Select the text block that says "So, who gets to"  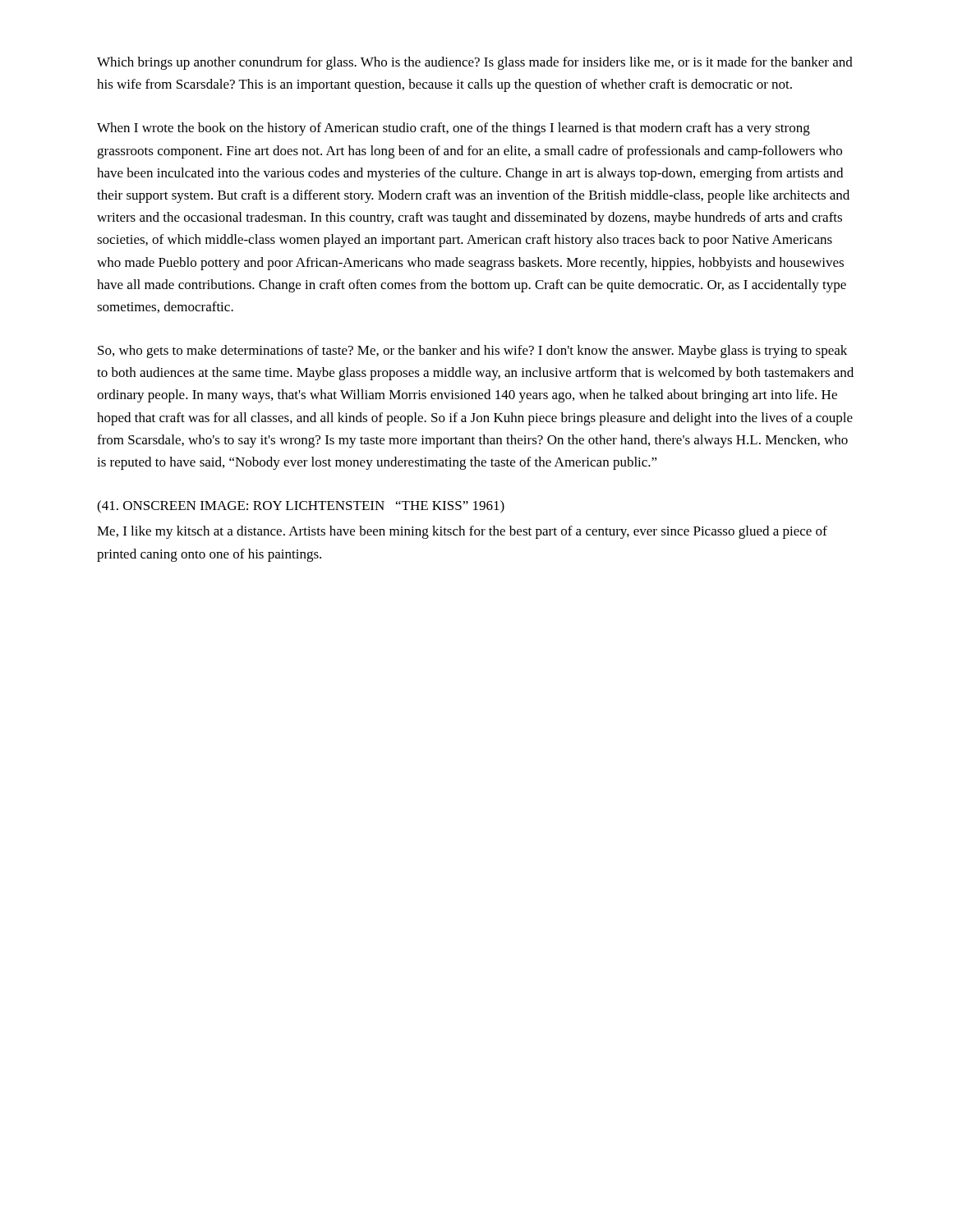click(x=475, y=406)
